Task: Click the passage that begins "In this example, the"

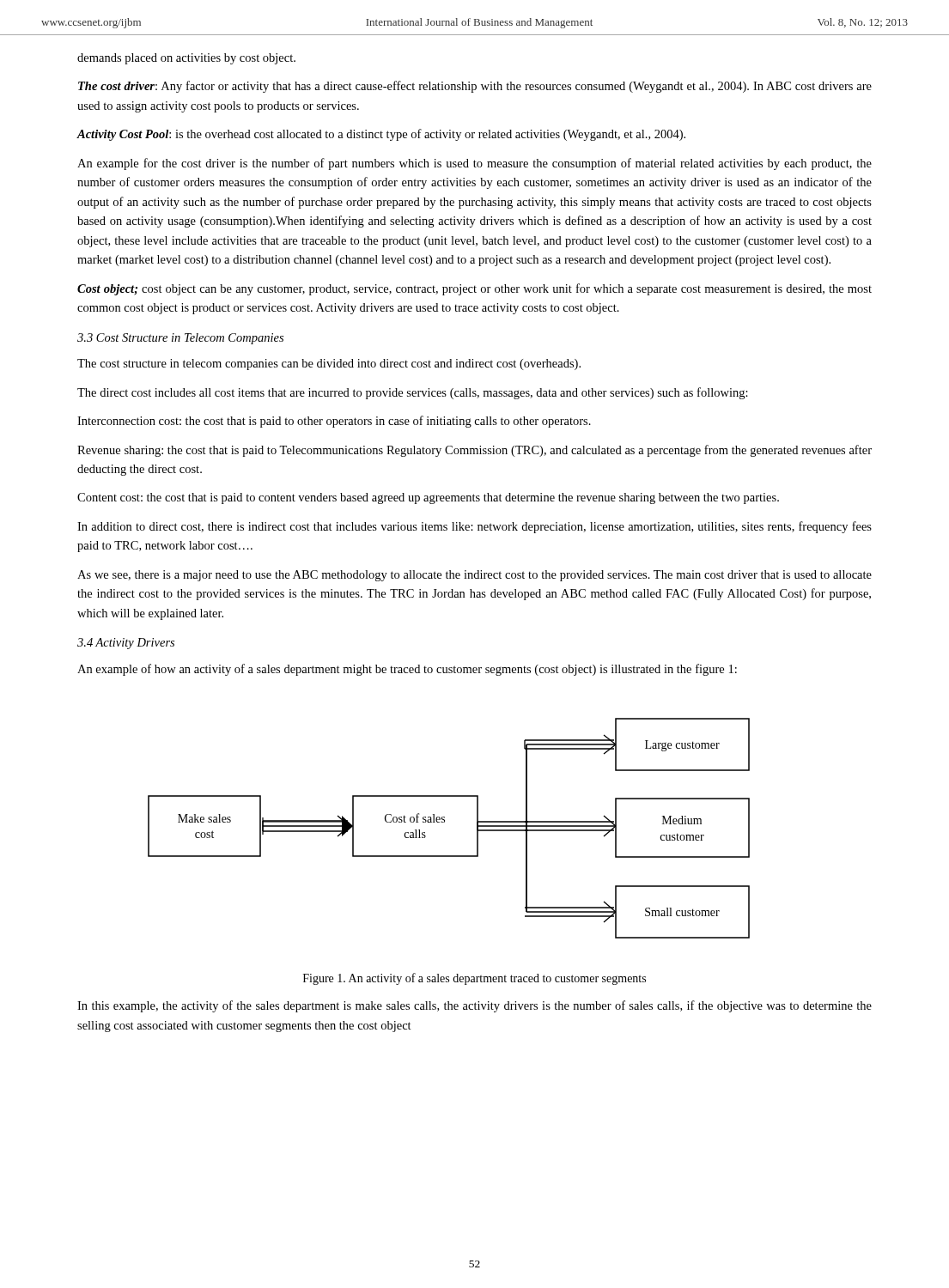Action: [x=474, y=1016]
